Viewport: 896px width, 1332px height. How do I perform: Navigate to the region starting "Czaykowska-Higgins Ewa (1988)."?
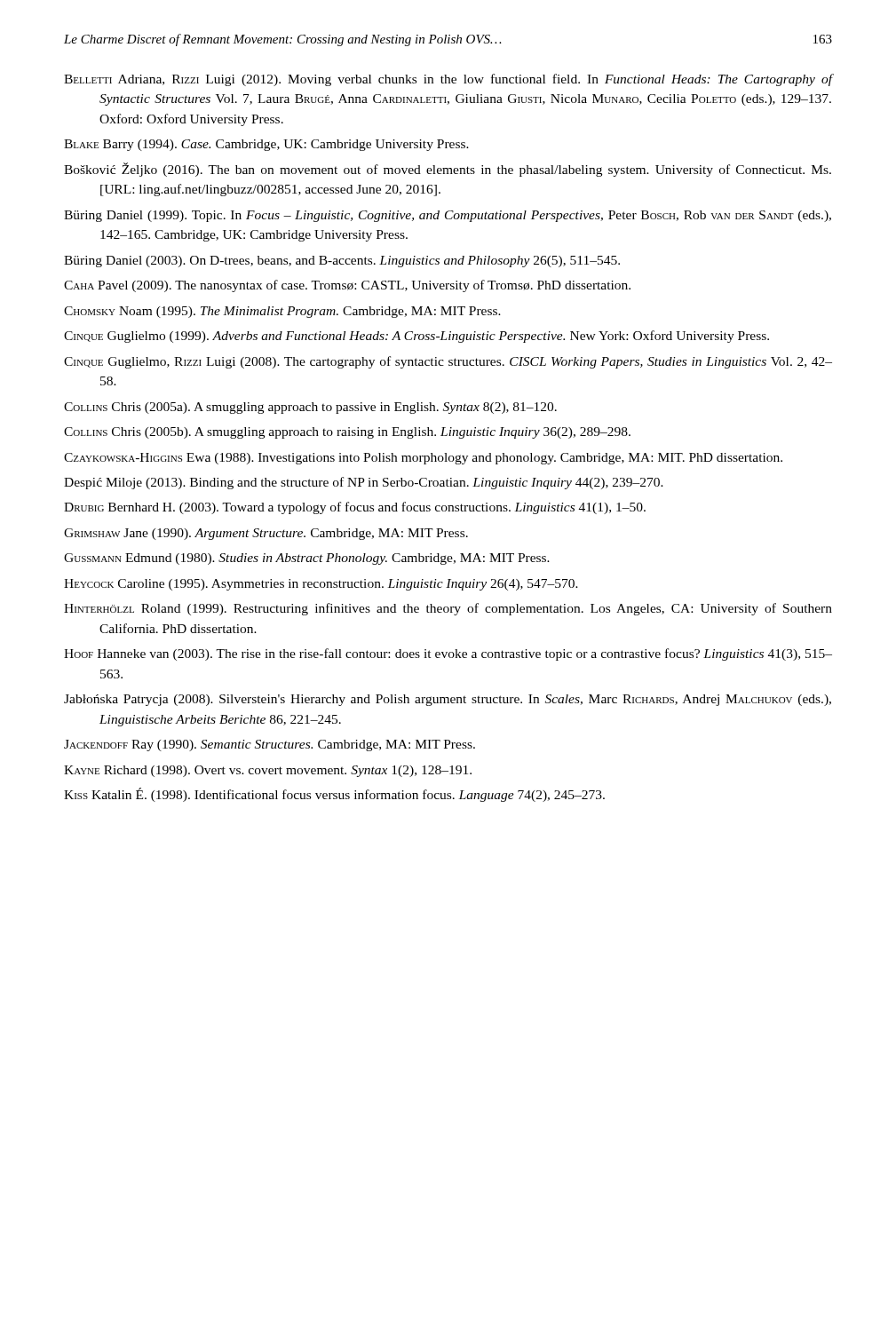[424, 456]
